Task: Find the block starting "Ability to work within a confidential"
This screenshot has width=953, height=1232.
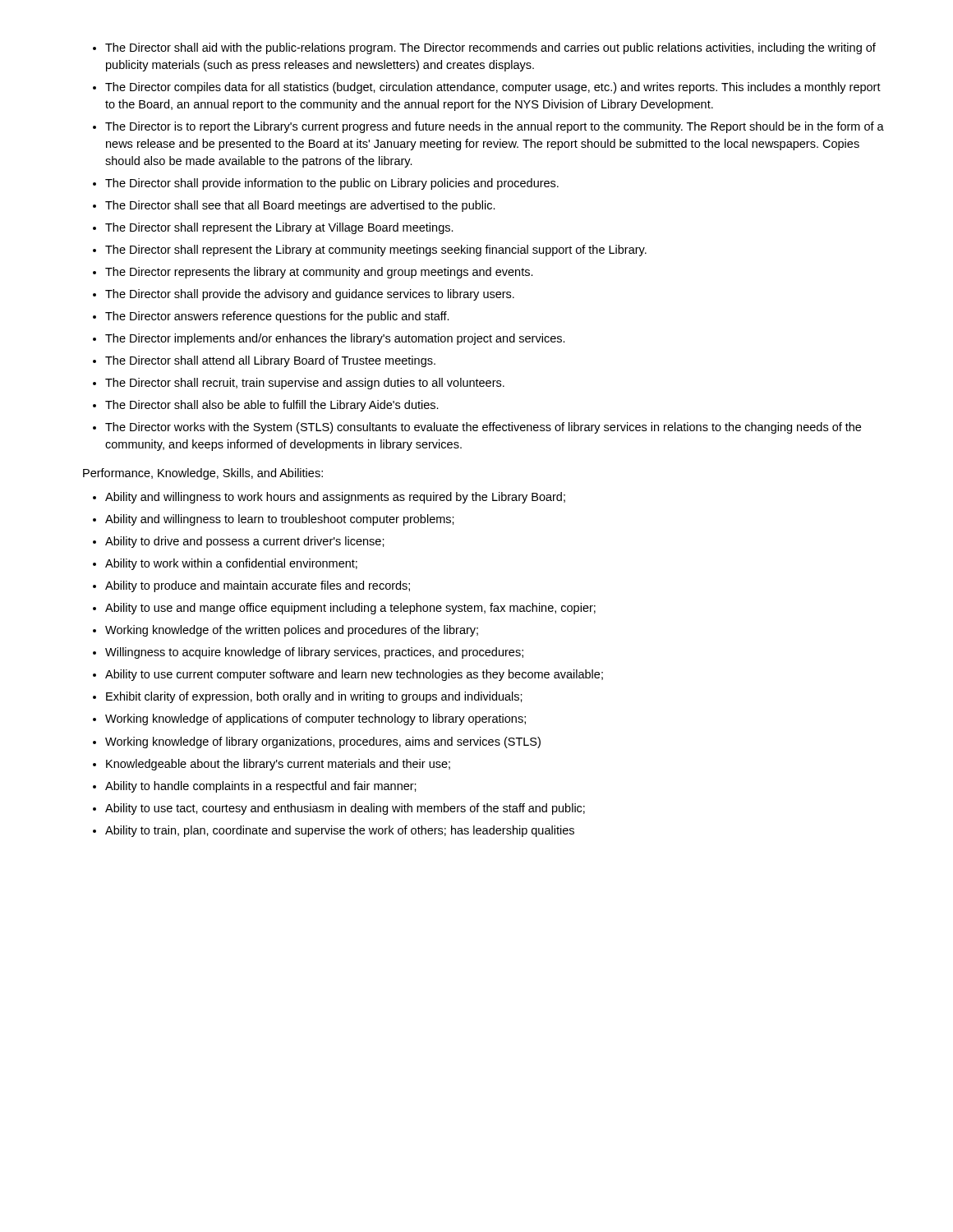Action: click(x=231, y=564)
